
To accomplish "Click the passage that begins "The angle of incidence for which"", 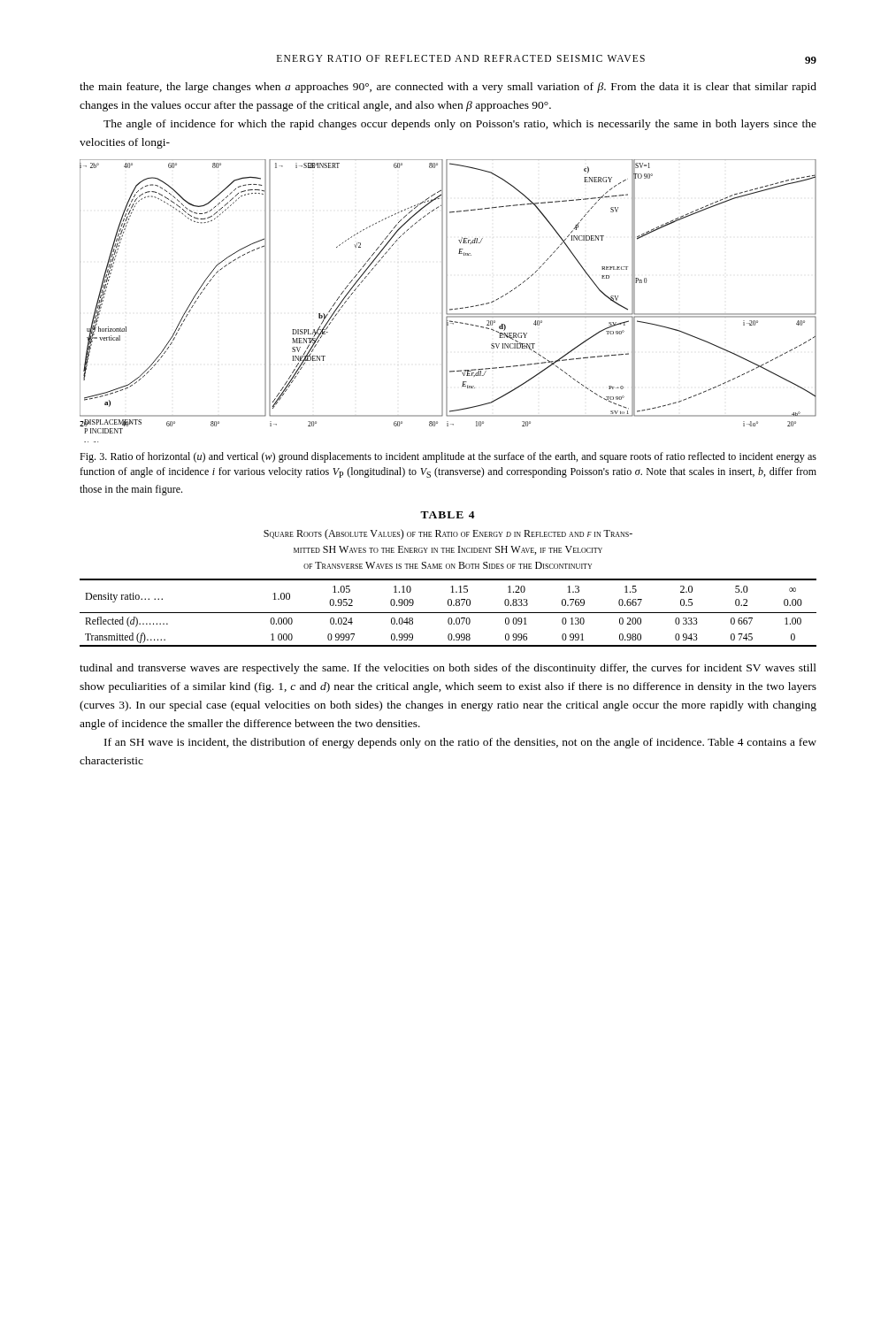I will coord(448,133).
